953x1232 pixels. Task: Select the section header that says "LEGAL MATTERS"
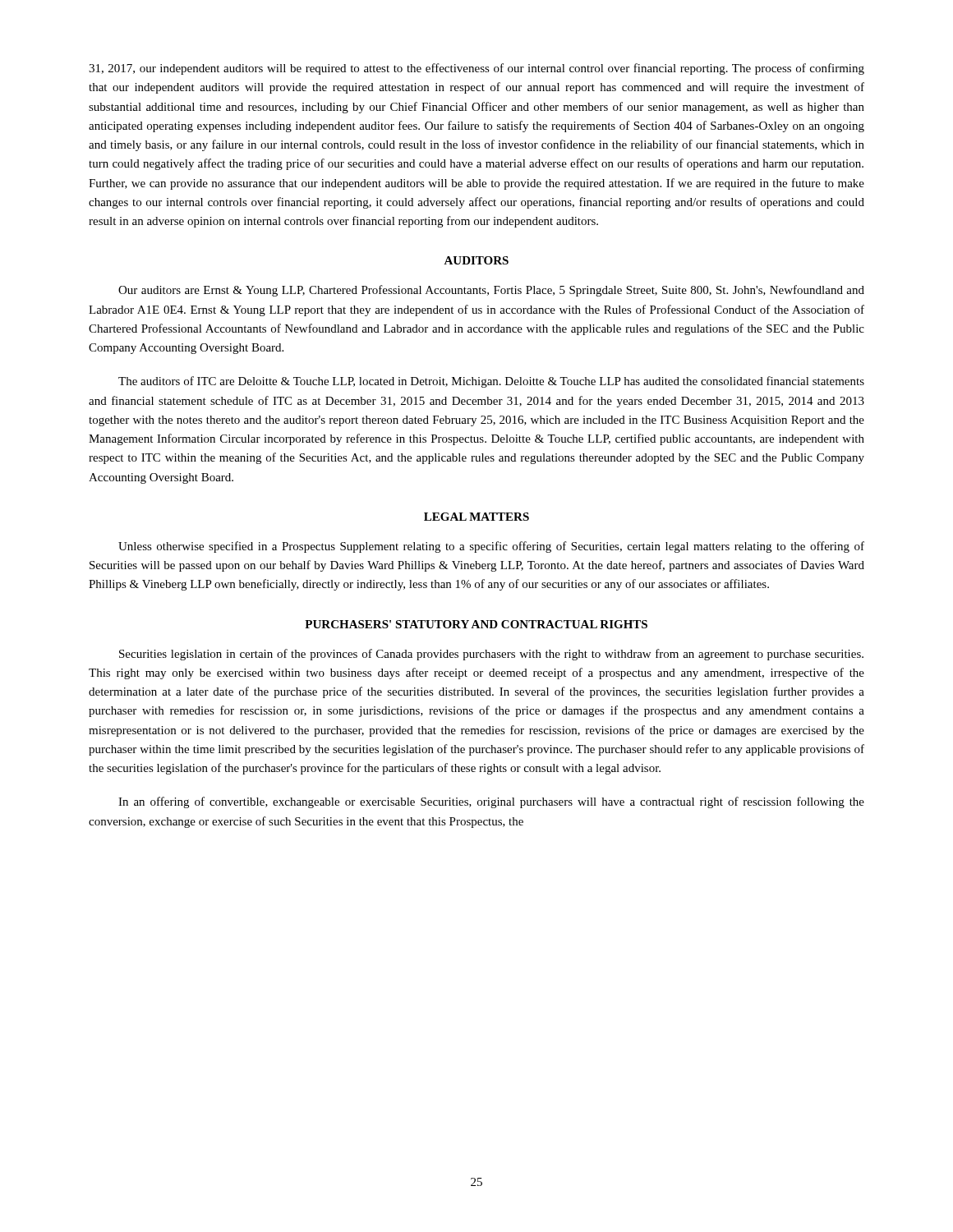pos(476,516)
